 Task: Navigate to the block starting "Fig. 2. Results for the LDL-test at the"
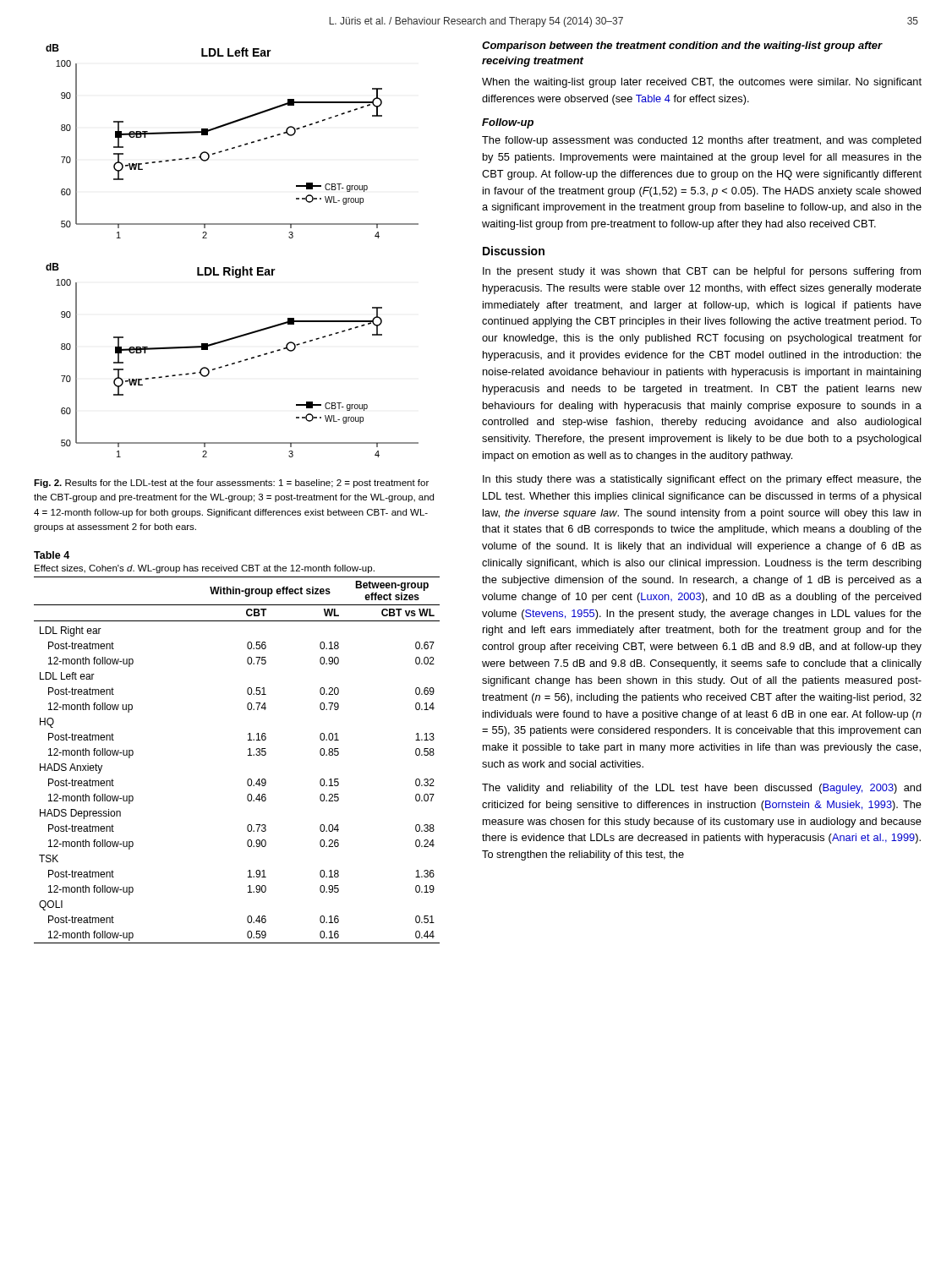234,505
